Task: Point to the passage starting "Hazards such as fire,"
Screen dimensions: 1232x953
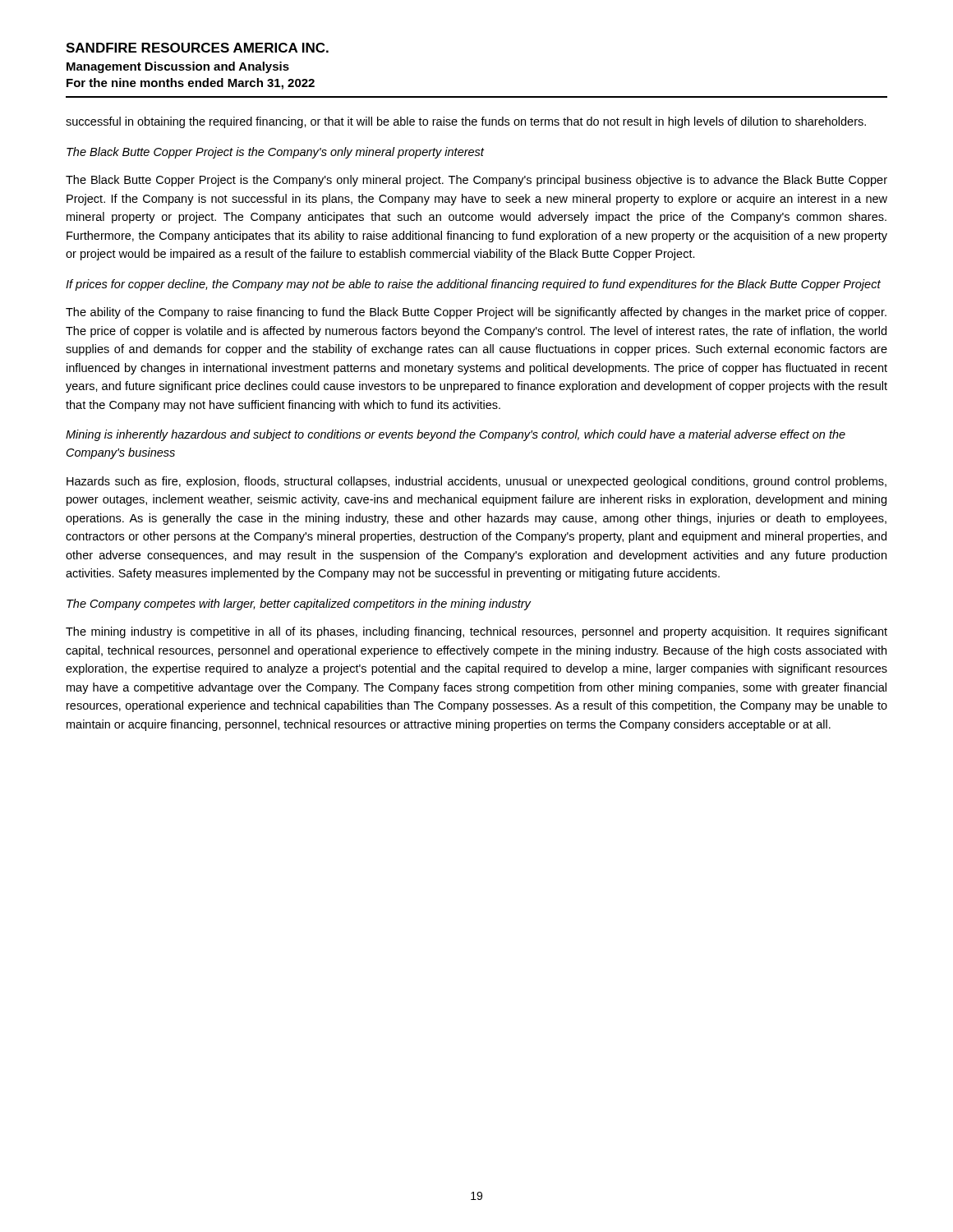Action: click(x=476, y=527)
